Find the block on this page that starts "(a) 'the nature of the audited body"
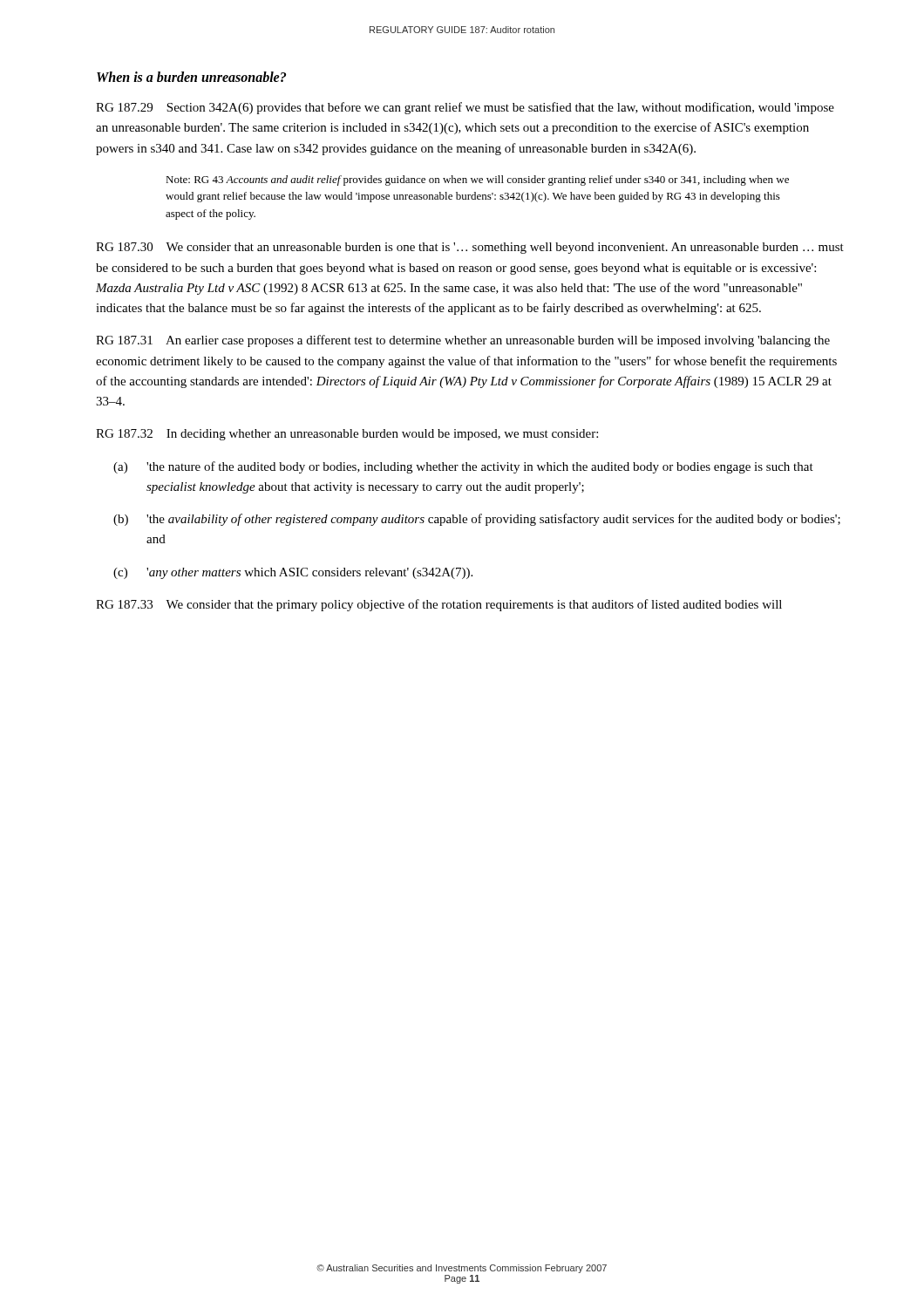The width and height of the screenshot is (924, 1308). [x=479, y=477]
